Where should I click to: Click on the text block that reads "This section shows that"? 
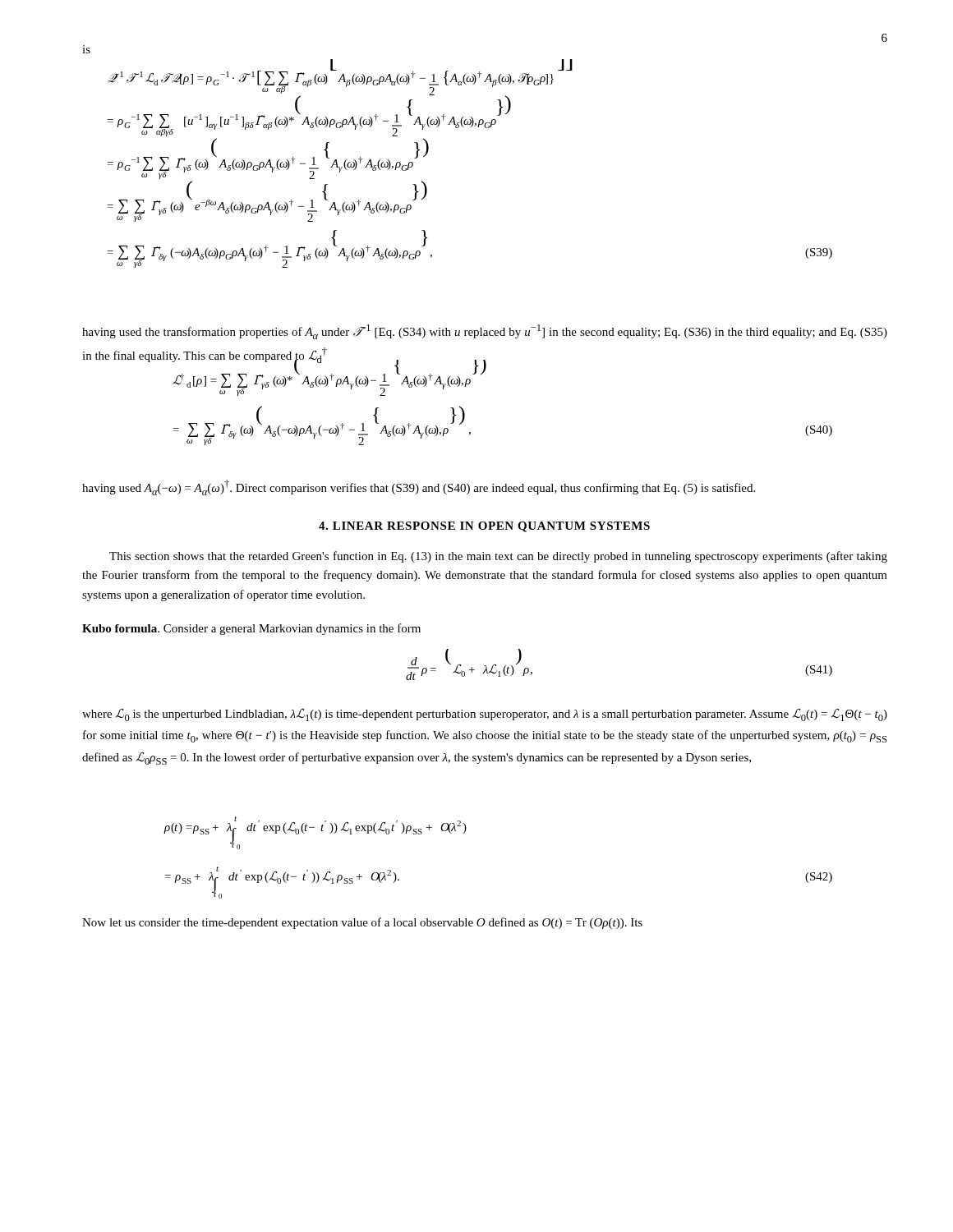pyautogui.click(x=485, y=575)
